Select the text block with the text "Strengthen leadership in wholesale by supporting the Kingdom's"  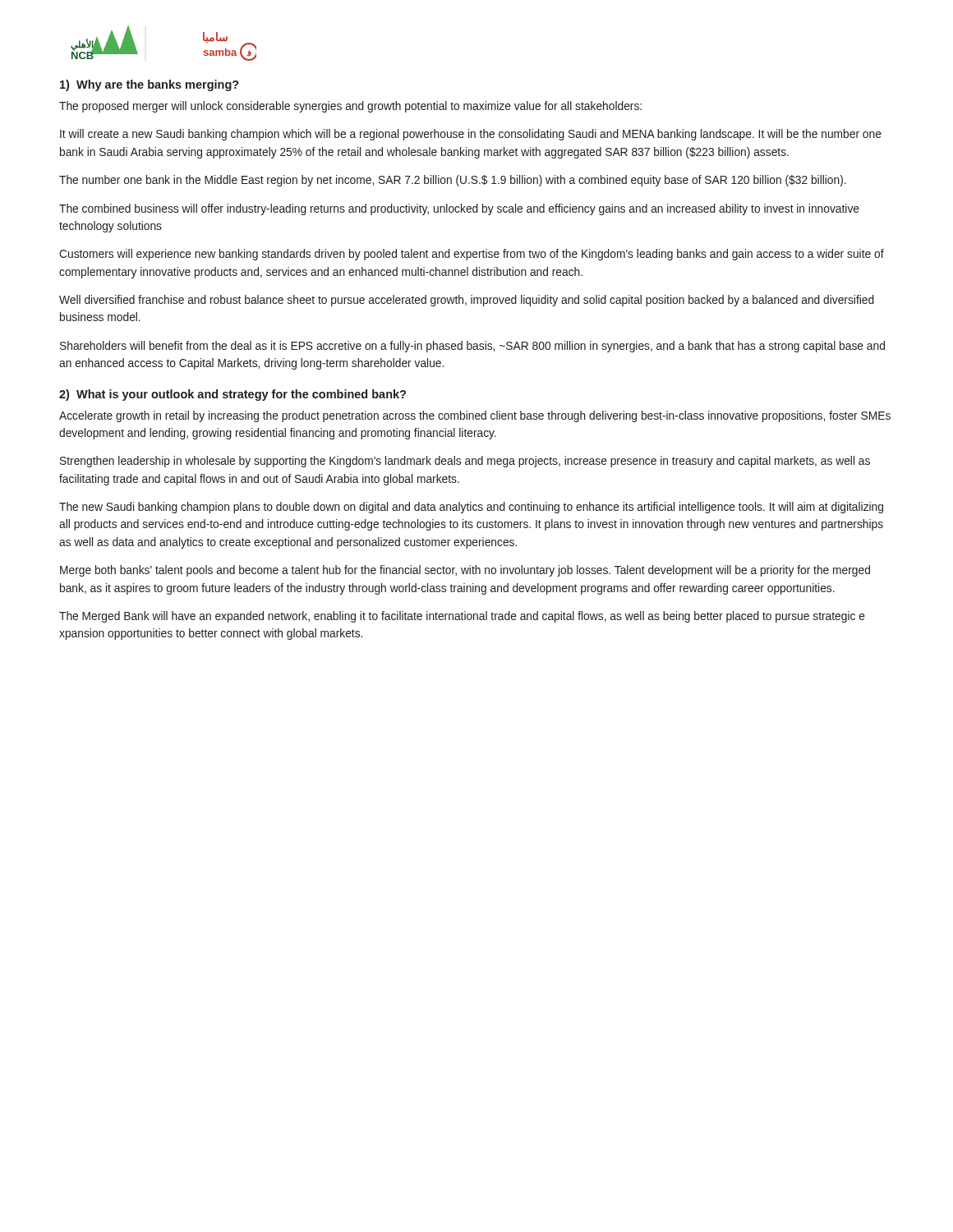(465, 470)
